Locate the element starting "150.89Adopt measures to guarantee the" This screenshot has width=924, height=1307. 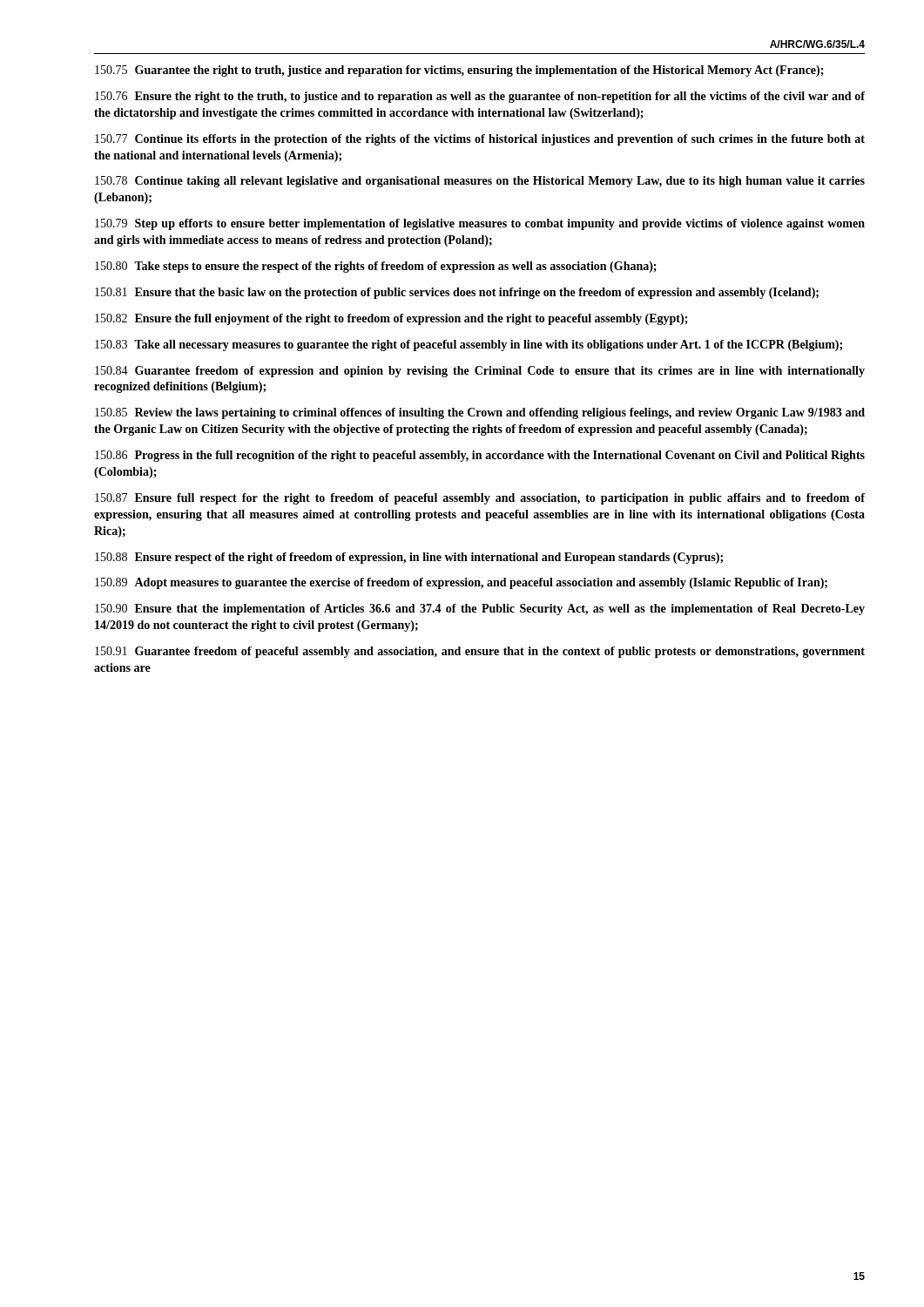(x=461, y=583)
